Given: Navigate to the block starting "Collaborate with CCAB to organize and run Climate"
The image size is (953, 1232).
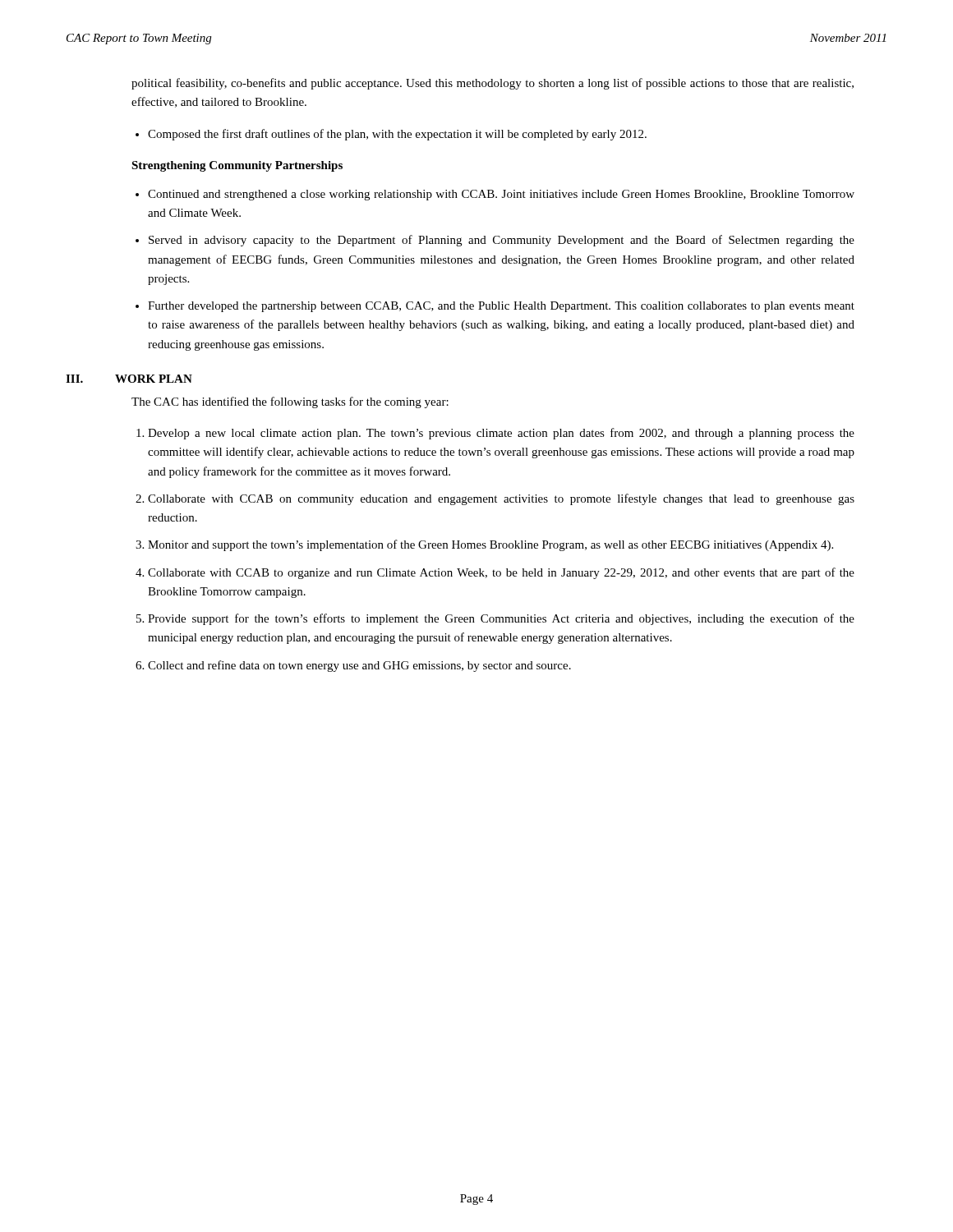Looking at the screenshot, I should click(501, 582).
